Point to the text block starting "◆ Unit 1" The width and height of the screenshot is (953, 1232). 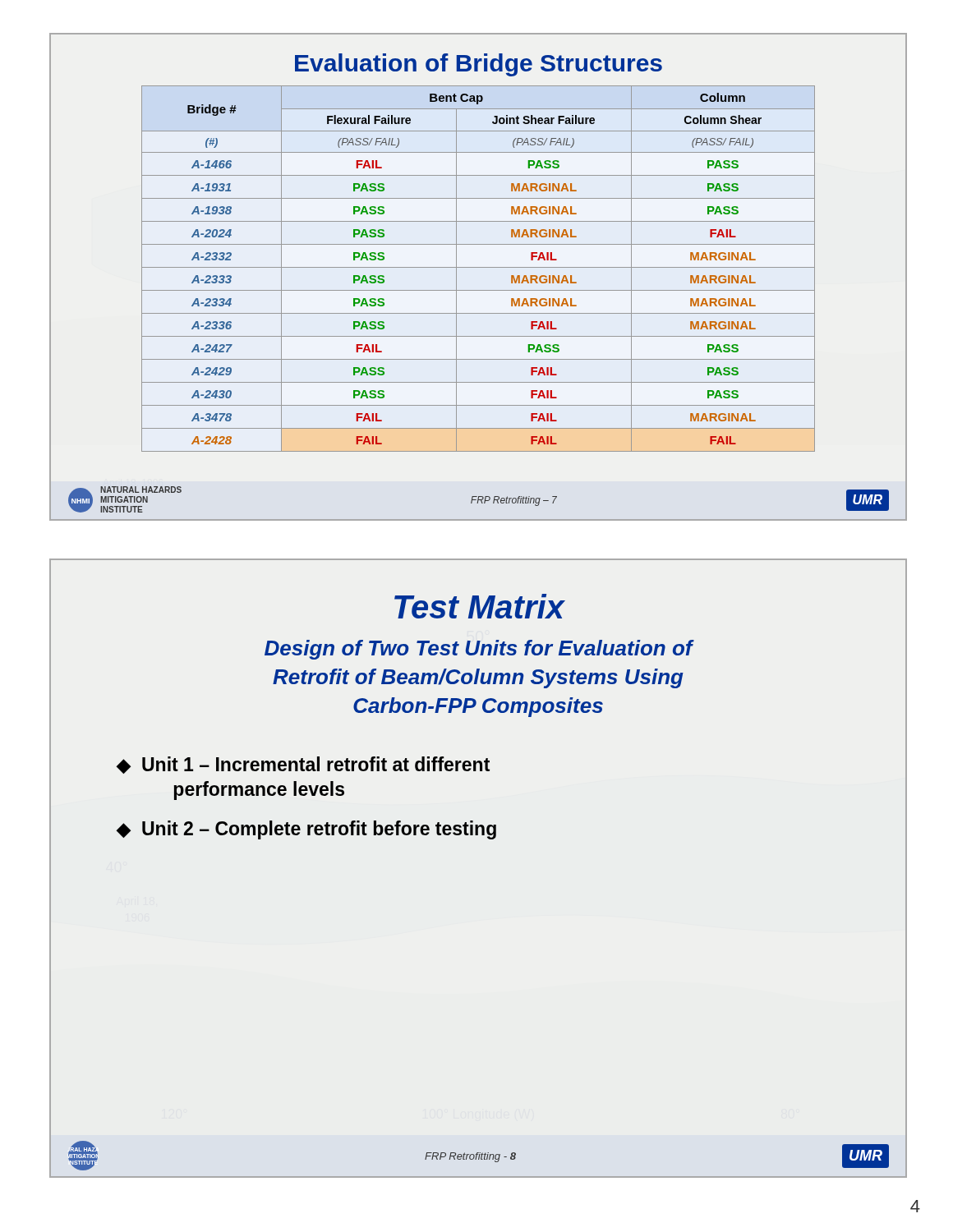point(303,778)
